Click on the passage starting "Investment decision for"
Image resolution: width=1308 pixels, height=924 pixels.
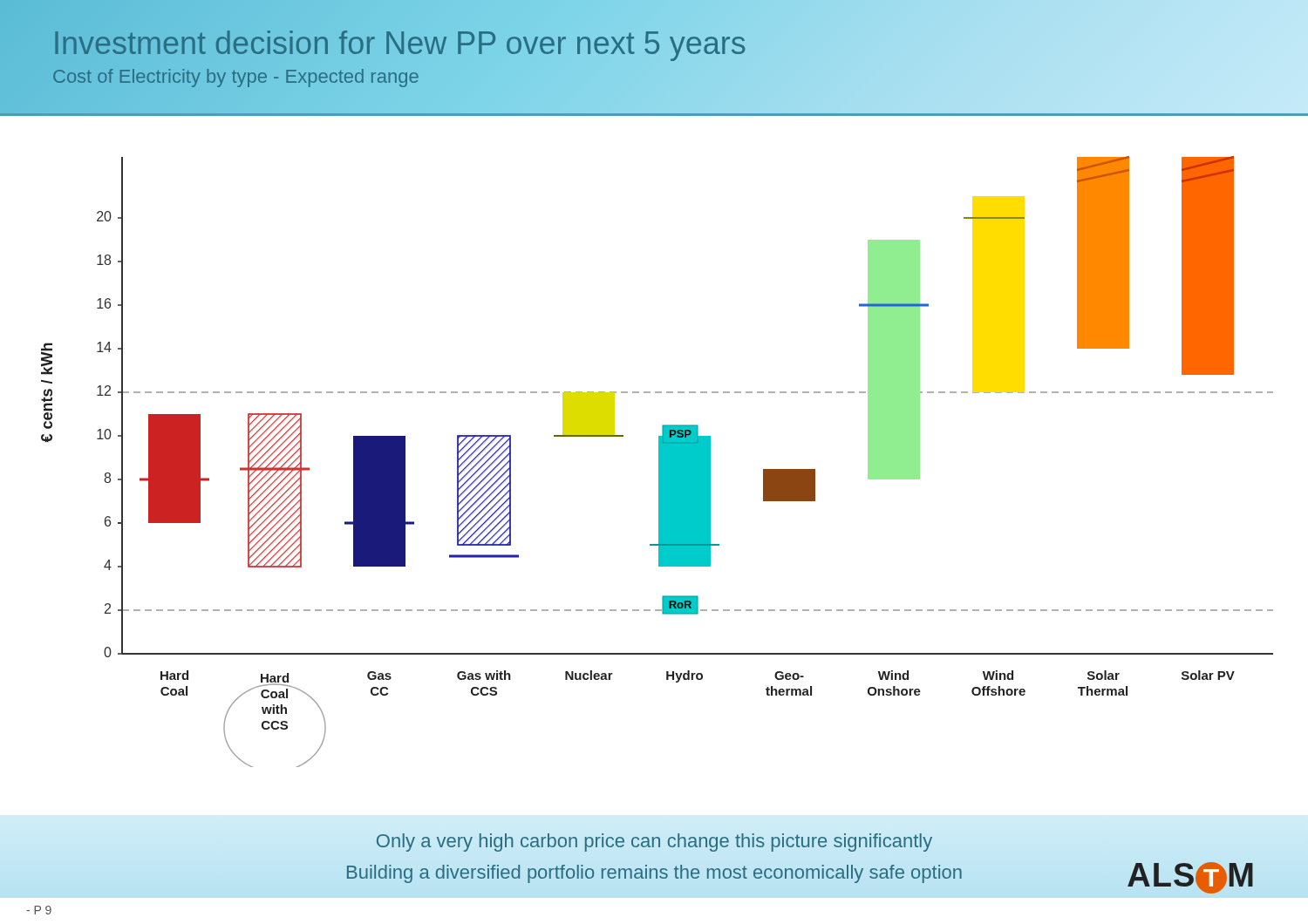(680, 57)
